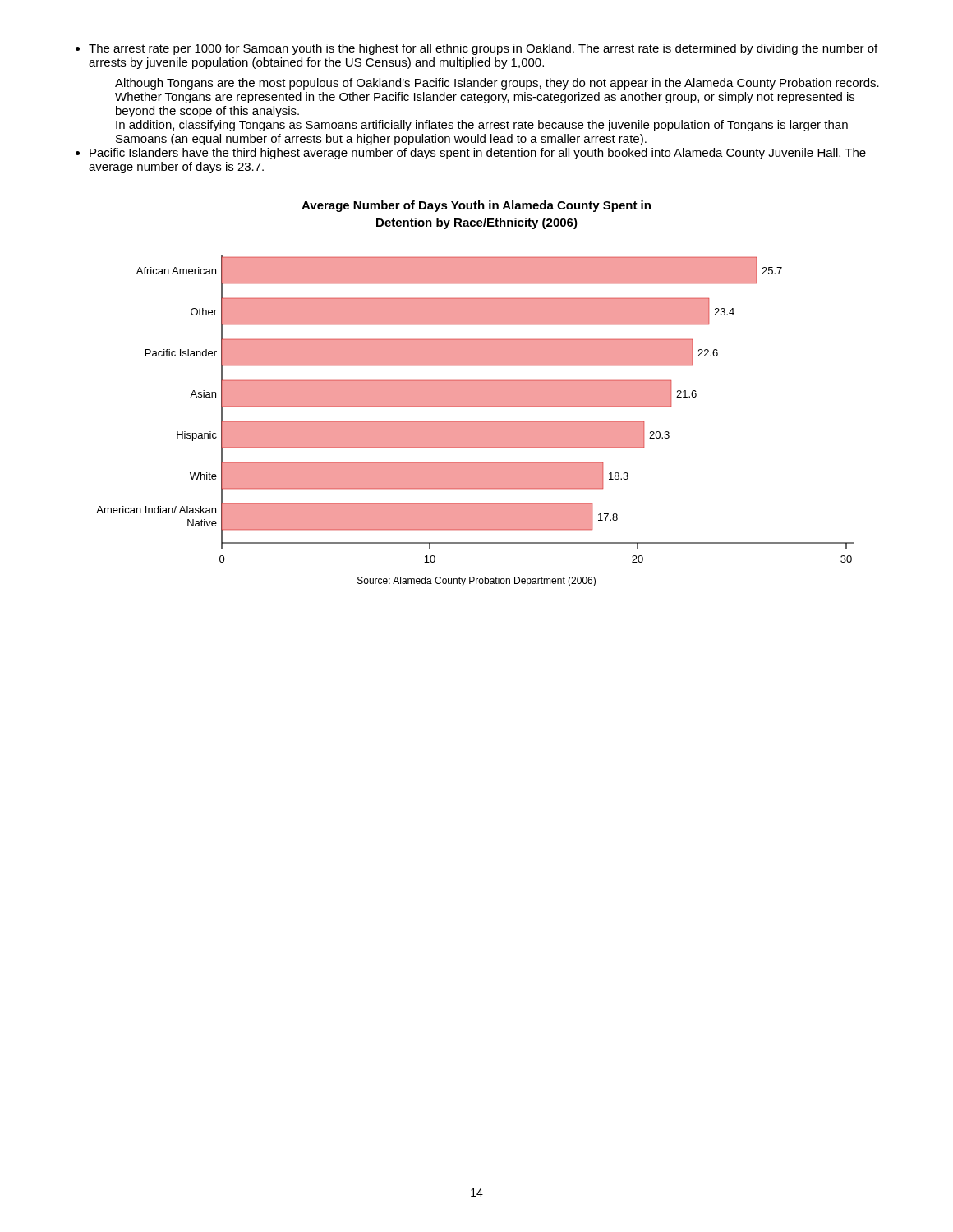Navigate to the text block starting "Pacific Islanders have the third highest average"
Screen dimensions: 1232x953
tap(488, 159)
